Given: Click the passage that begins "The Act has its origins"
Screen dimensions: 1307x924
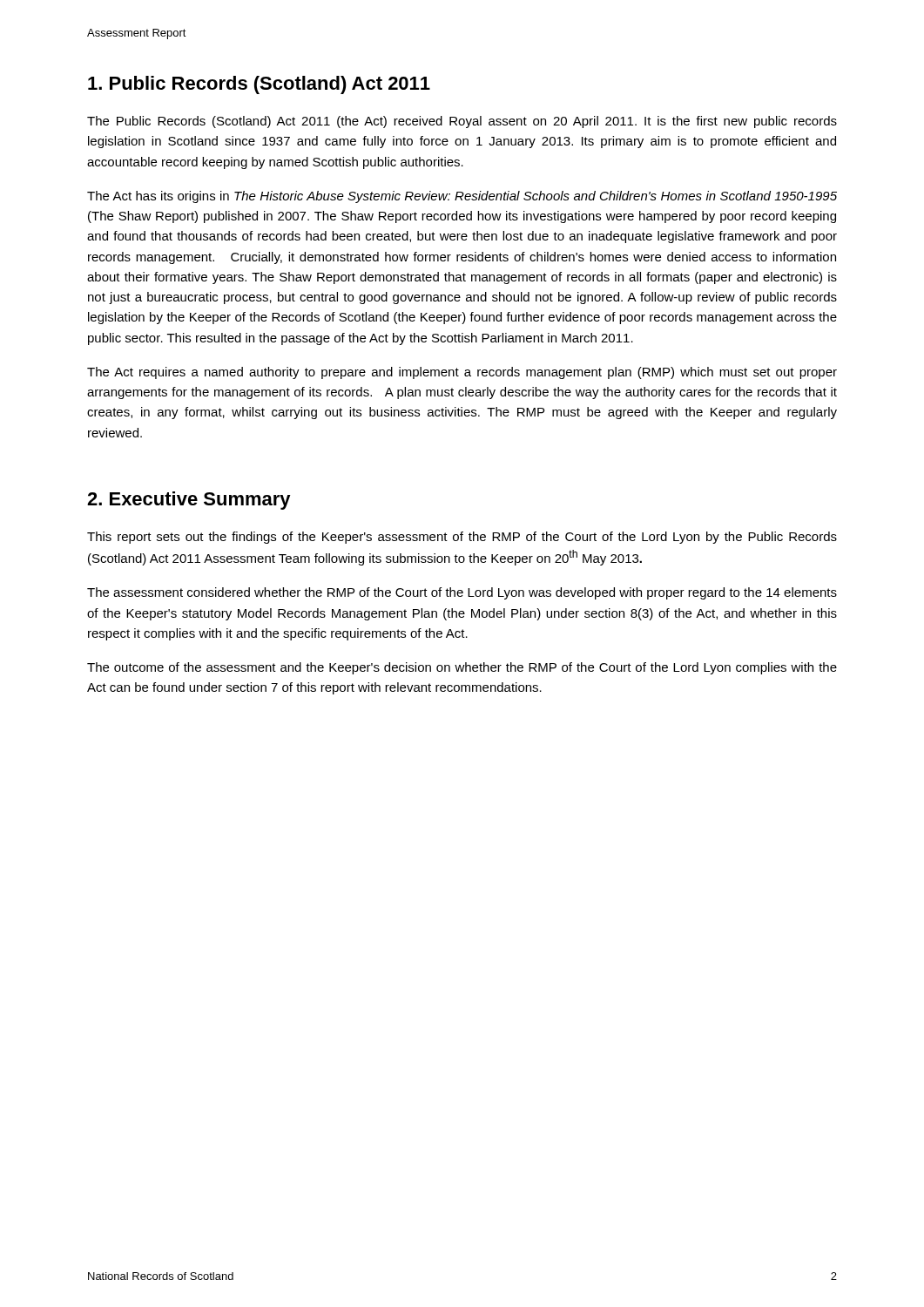Looking at the screenshot, I should [x=462, y=266].
